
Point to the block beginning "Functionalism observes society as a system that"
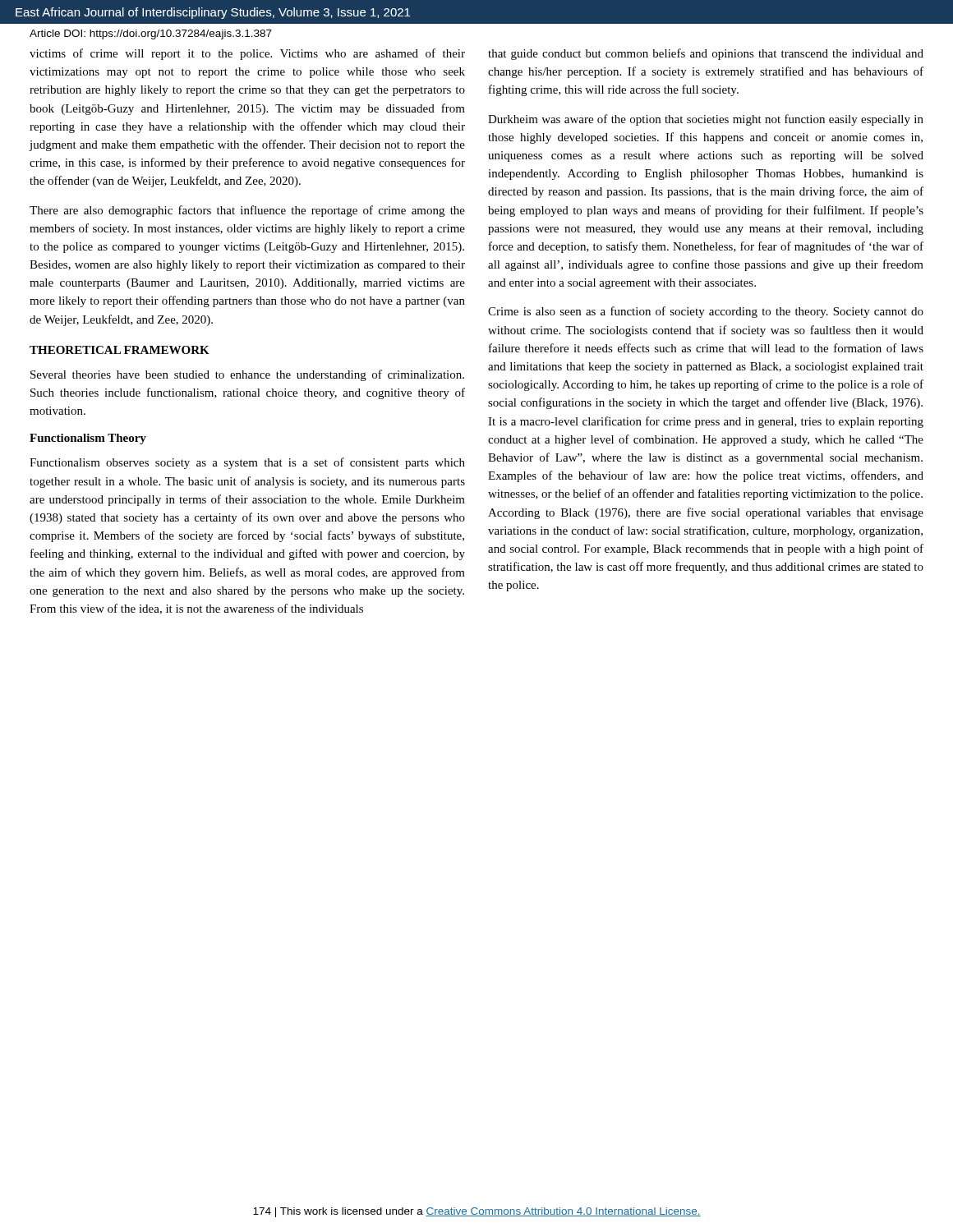pos(247,536)
